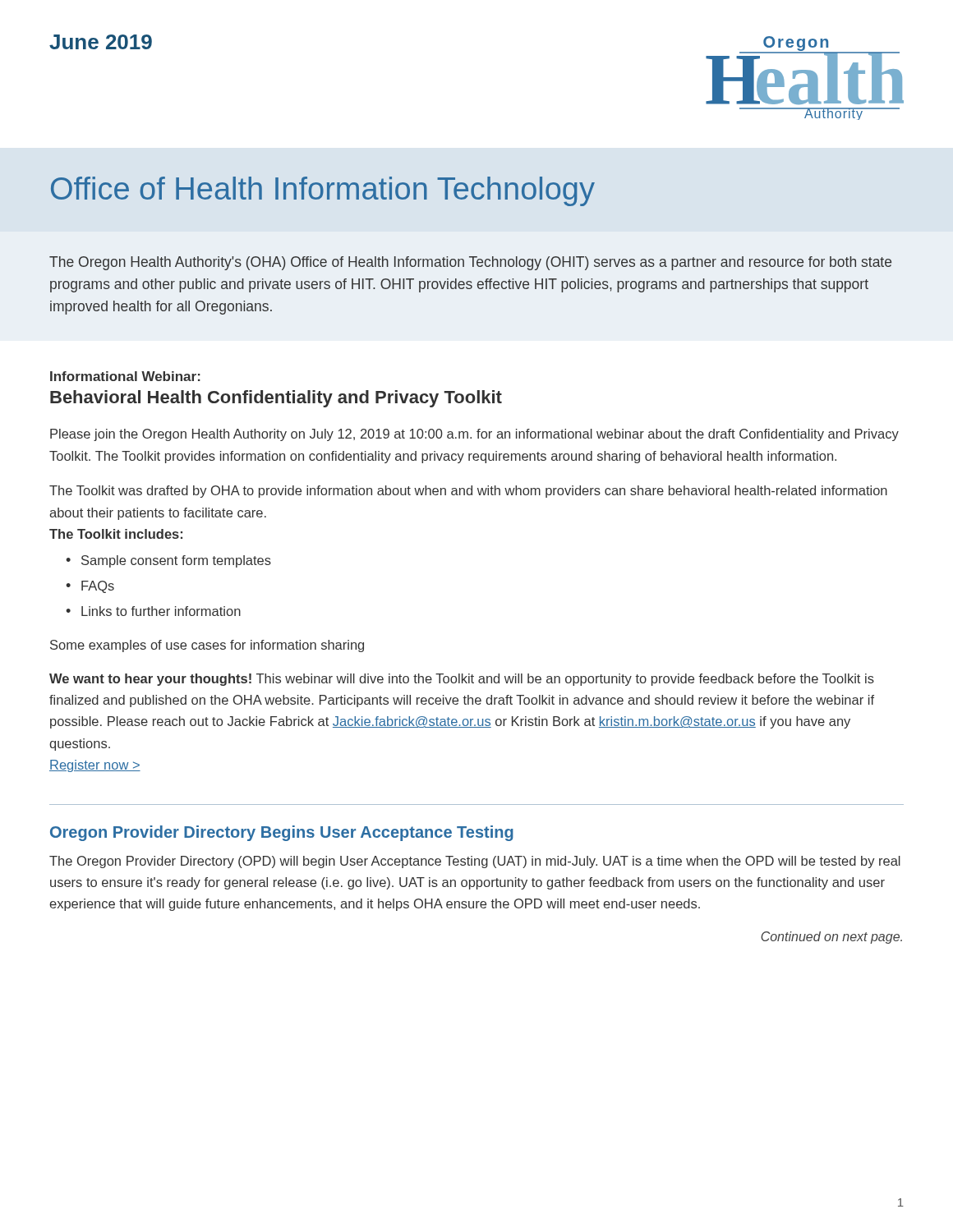Click on the text block that reads "Please join the Oregon"

474,445
